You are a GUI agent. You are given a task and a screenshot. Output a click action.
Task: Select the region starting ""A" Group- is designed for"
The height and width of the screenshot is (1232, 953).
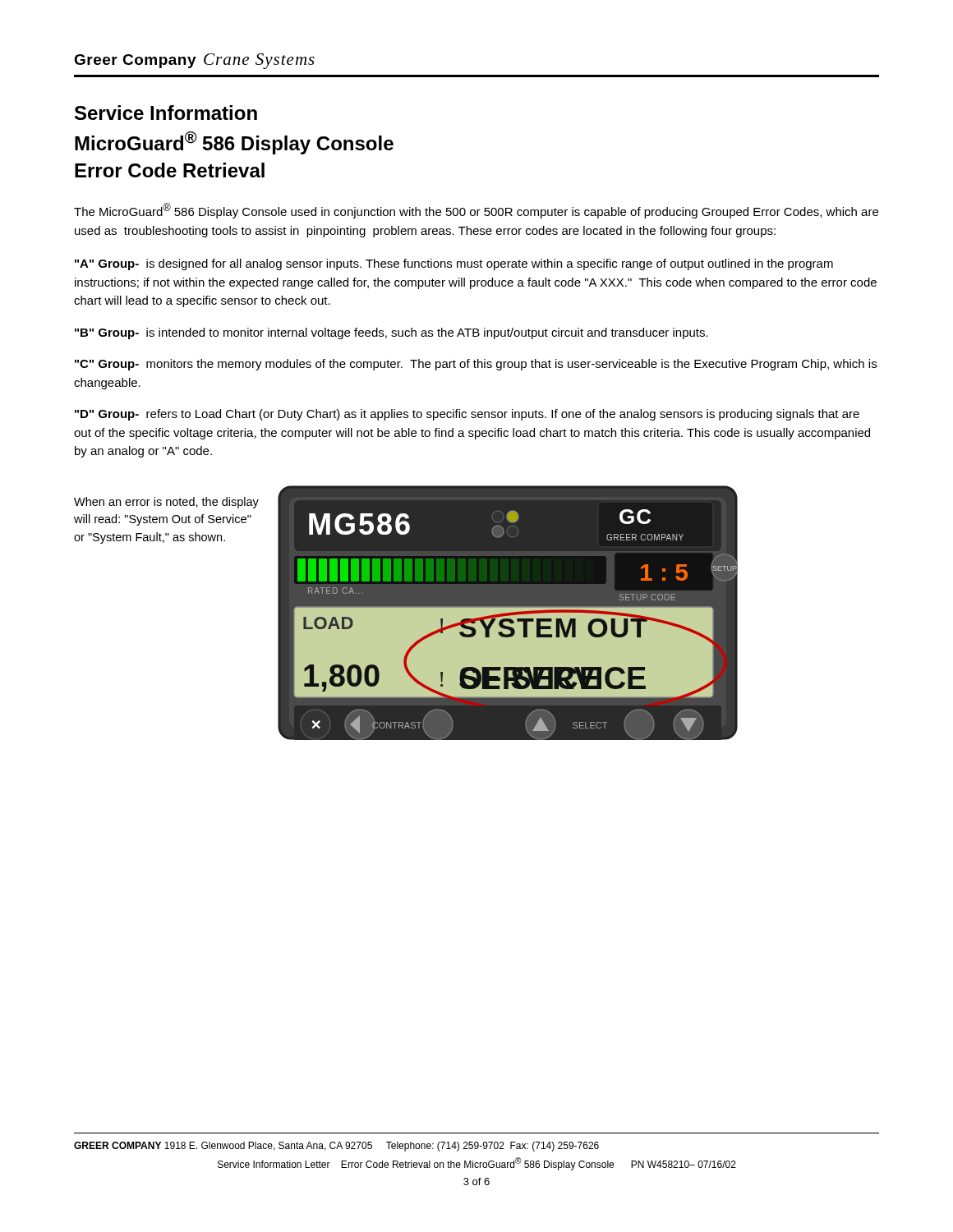point(475,282)
